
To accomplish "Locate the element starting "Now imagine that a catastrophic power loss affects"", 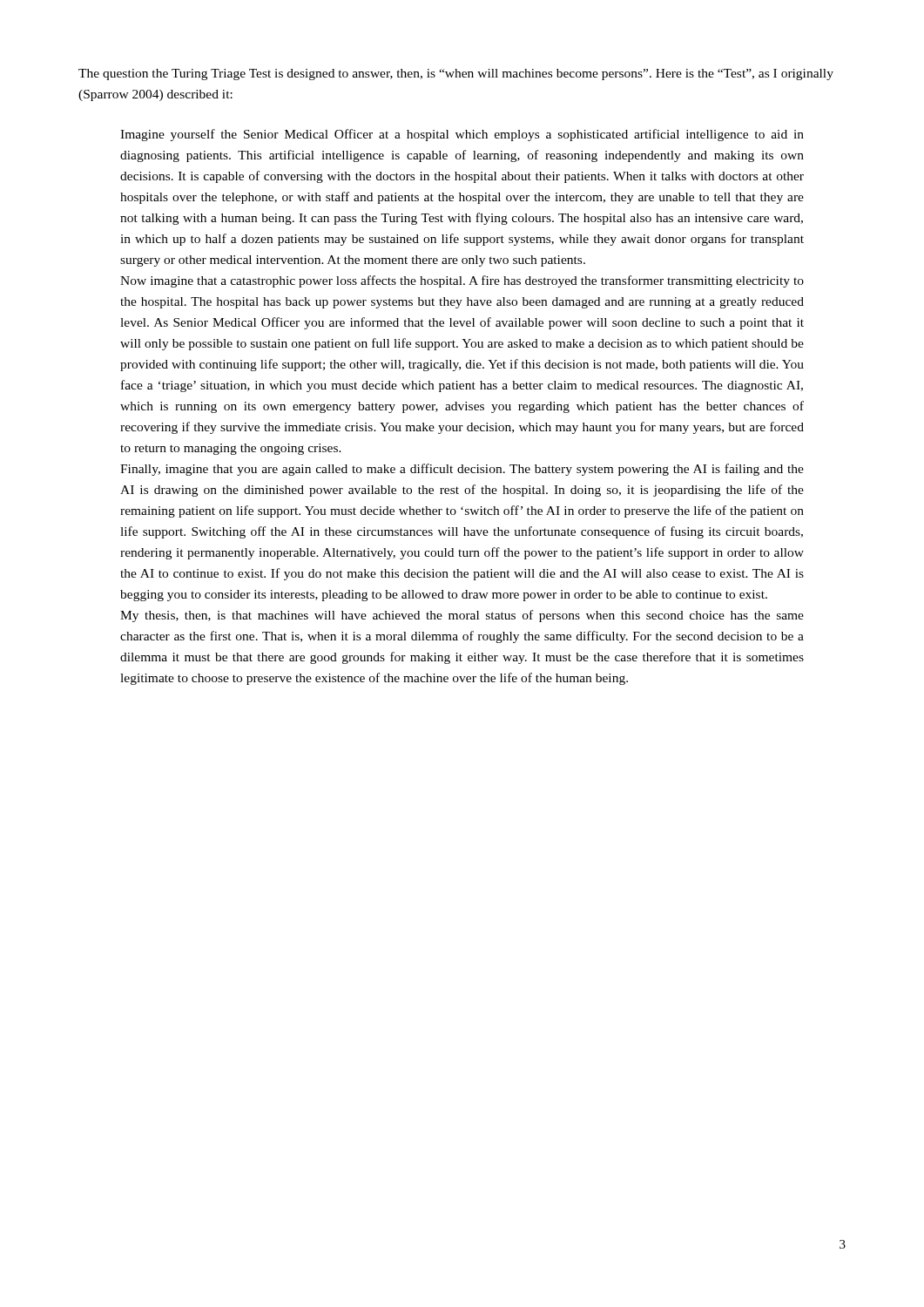I will 462,364.
